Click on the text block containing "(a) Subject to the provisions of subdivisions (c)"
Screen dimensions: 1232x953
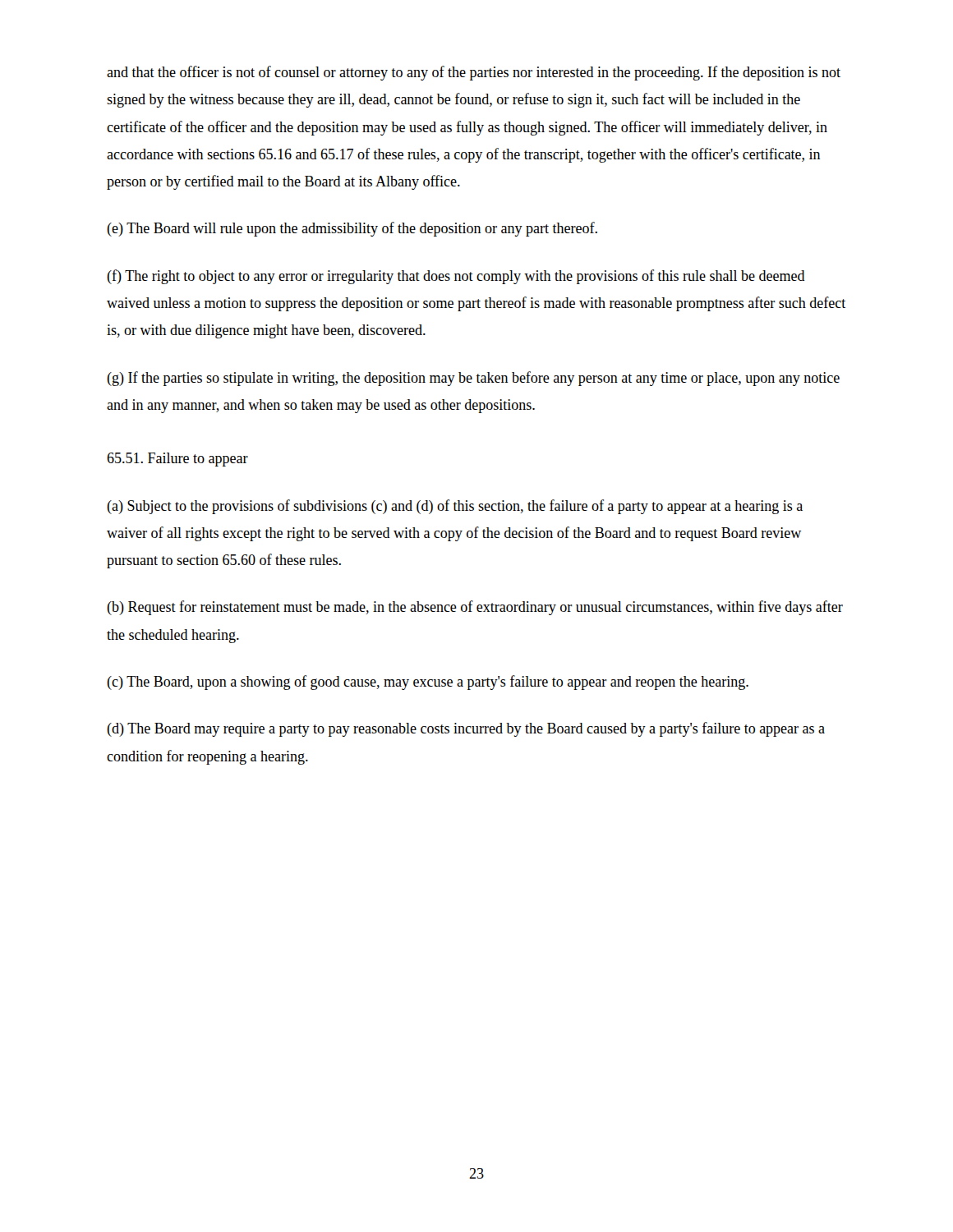tap(455, 533)
